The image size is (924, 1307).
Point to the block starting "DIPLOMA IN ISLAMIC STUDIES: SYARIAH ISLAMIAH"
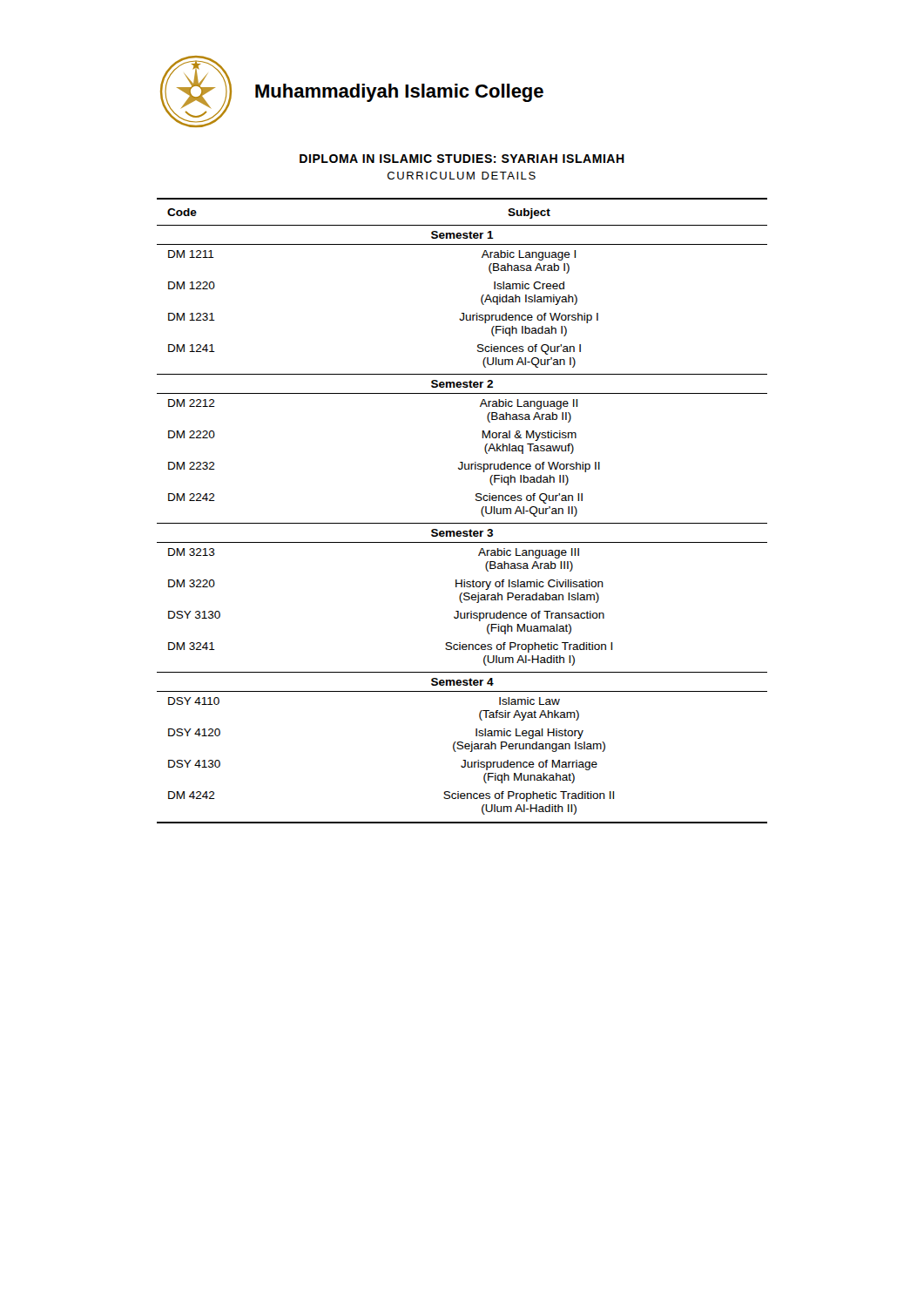[462, 159]
